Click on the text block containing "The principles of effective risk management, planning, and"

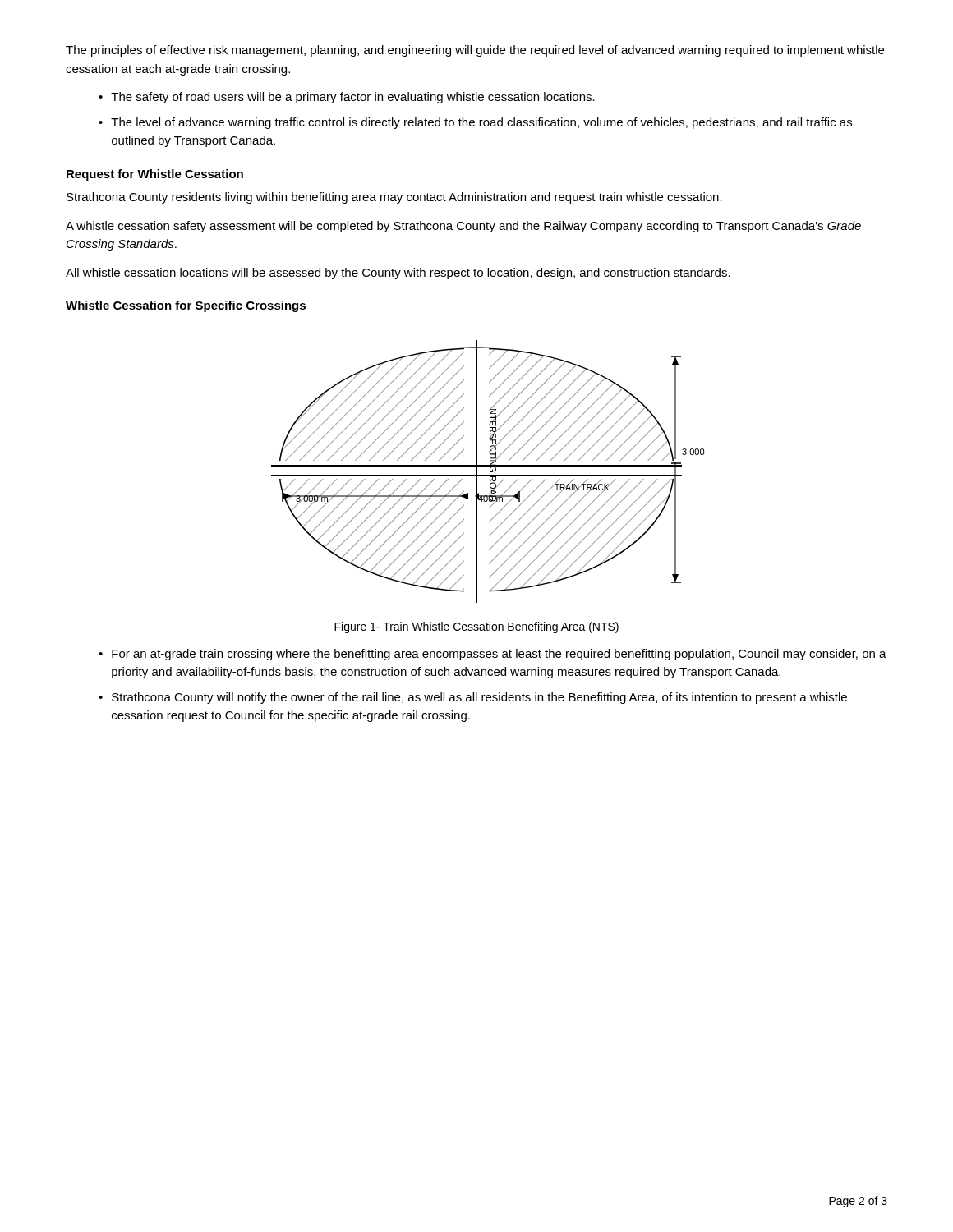[x=475, y=59]
